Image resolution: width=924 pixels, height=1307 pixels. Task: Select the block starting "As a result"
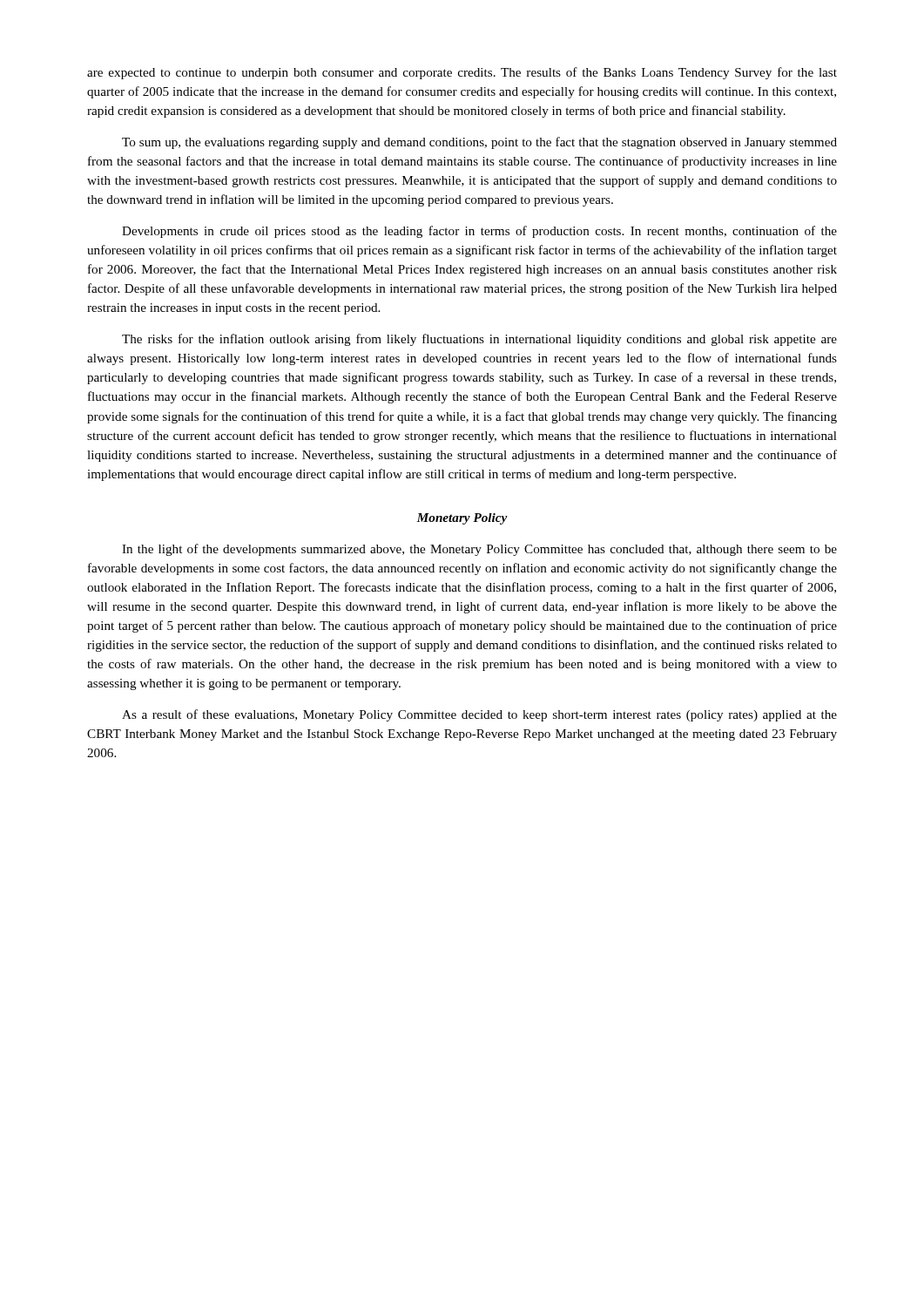pyautogui.click(x=462, y=733)
